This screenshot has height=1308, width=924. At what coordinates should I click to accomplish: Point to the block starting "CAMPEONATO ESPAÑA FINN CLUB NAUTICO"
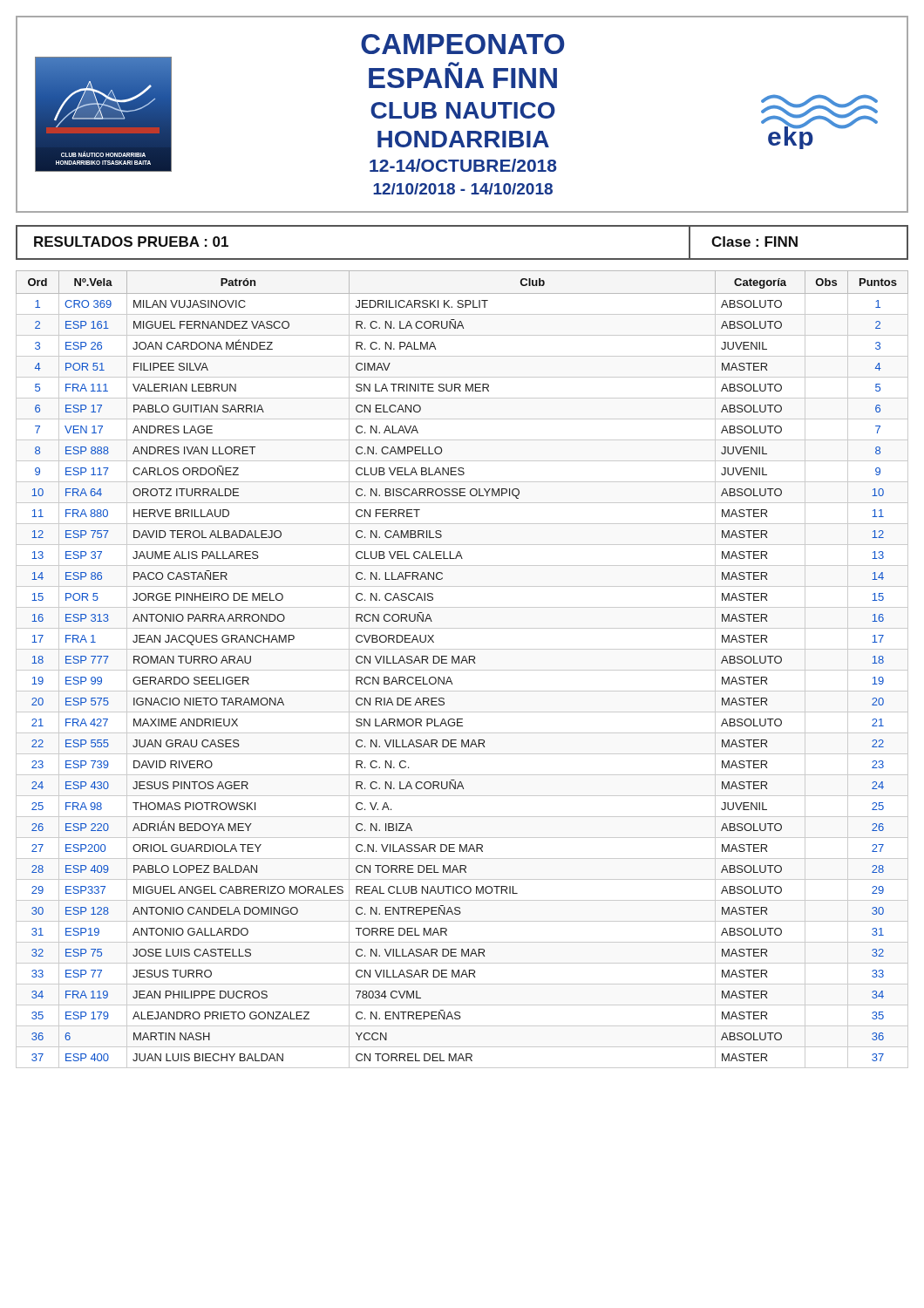(463, 114)
